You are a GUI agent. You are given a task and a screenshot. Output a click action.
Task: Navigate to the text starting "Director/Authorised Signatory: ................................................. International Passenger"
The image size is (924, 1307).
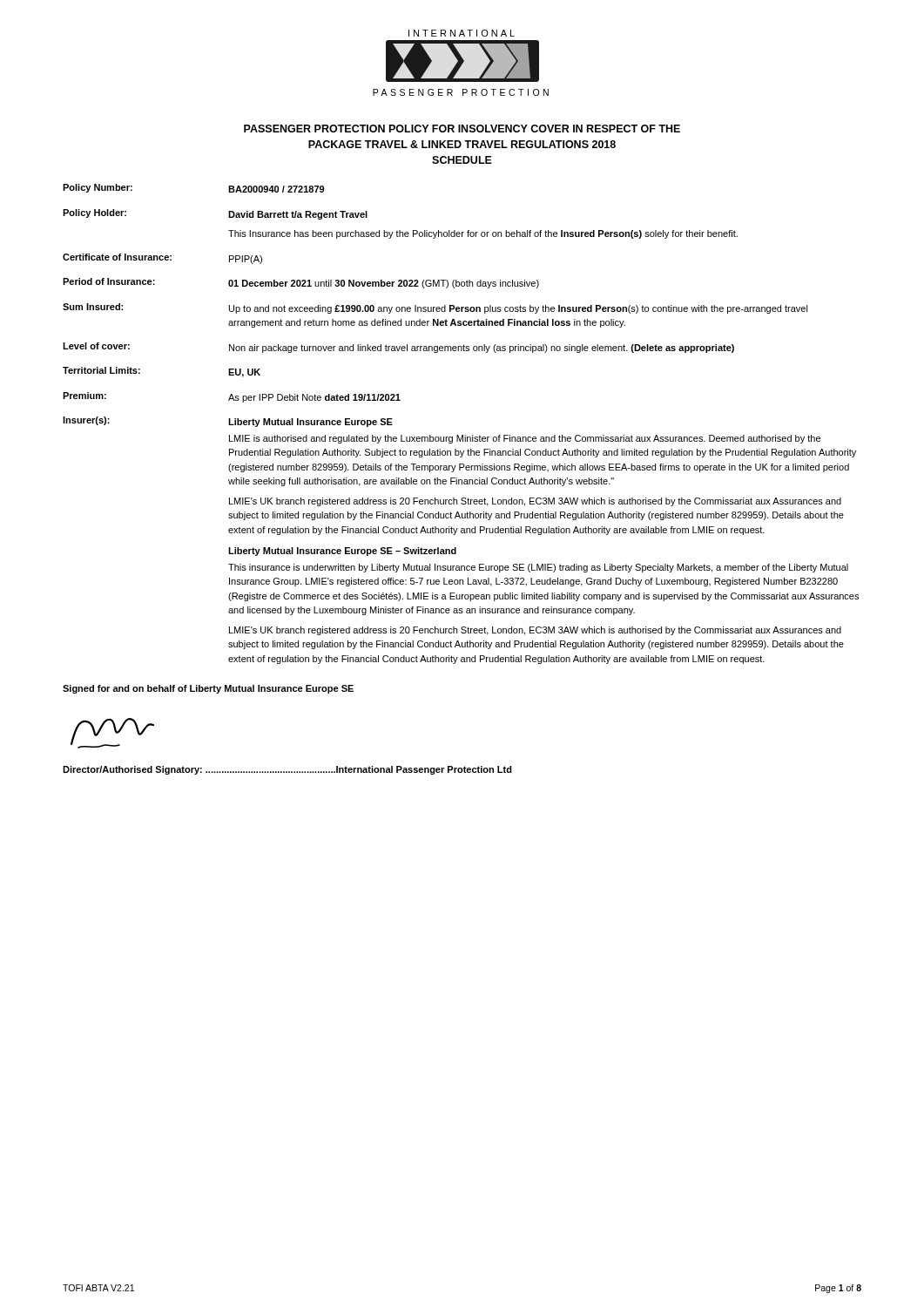pyautogui.click(x=287, y=770)
